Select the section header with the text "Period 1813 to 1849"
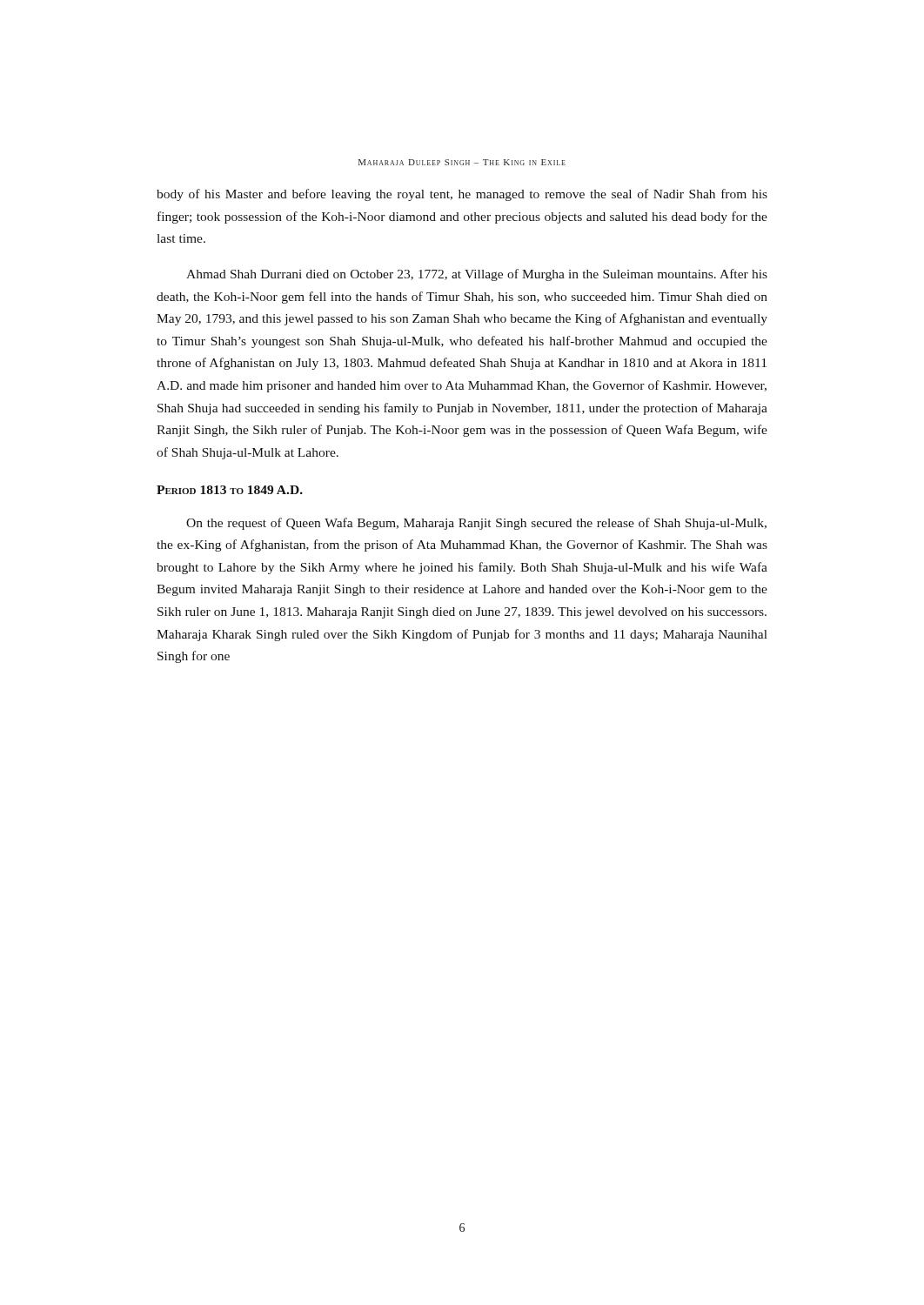Image resolution: width=924 pixels, height=1305 pixels. pyautogui.click(x=230, y=490)
